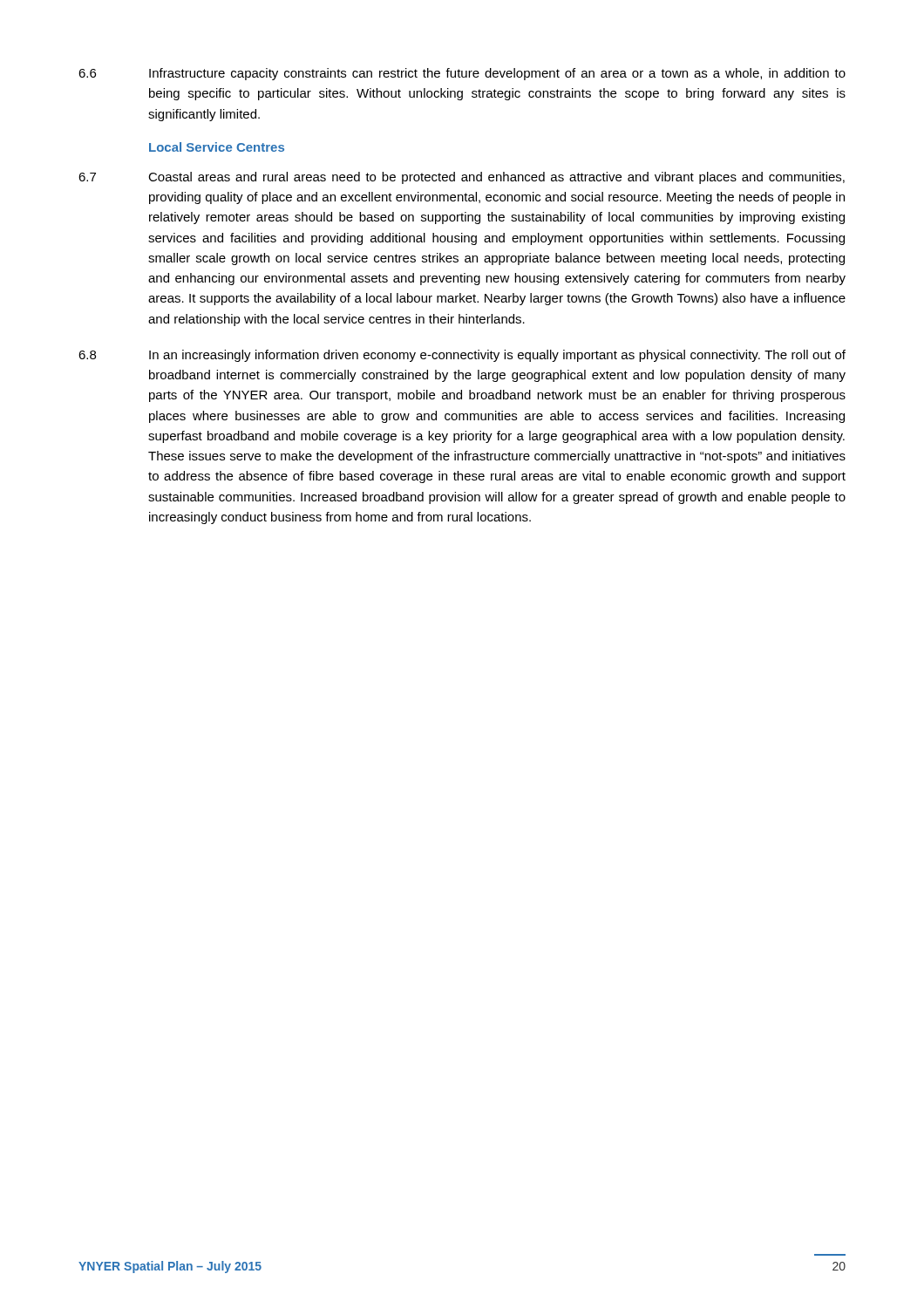Viewport: 924px width, 1308px height.
Task: Click the passage that begins "8 In an increasingly information driven economy"
Action: click(x=462, y=435)
